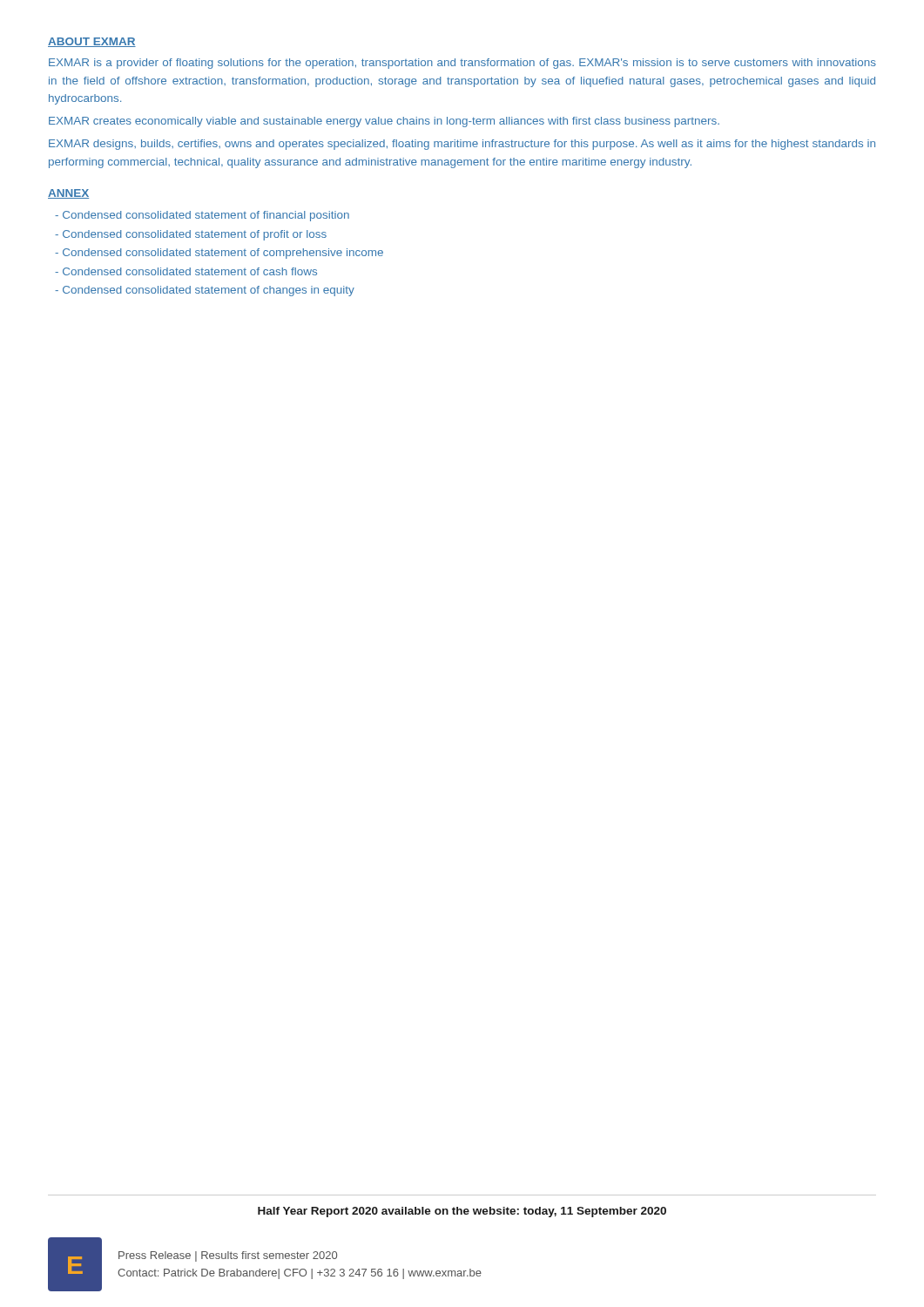Image resolution: width=924 pixels, height=1307 pixels.
Task: Navigate to the text starting "EXMAR is a"
Action: [462, 80]
